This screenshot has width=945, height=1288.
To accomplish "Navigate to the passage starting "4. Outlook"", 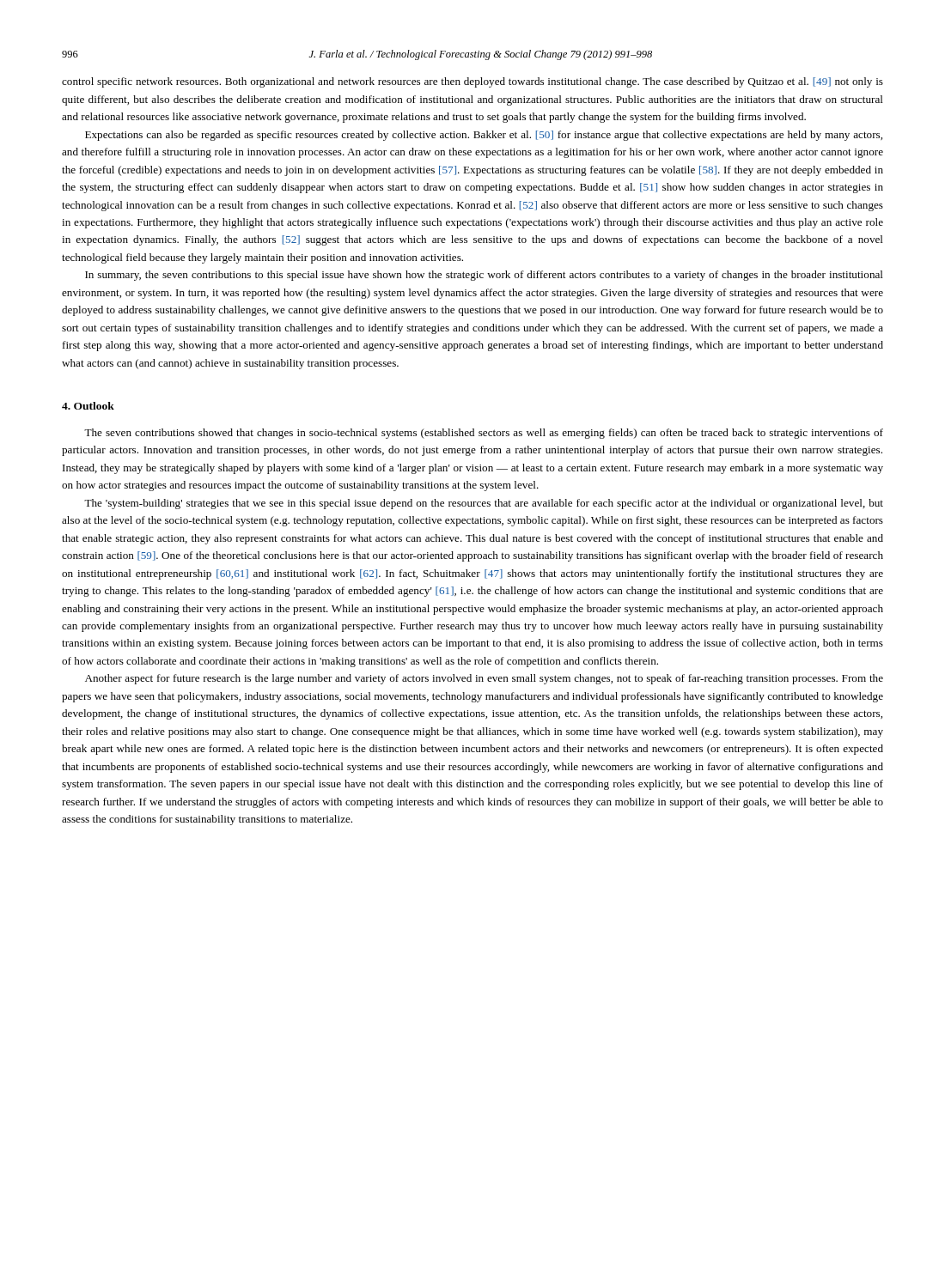I will click(88, 406).
